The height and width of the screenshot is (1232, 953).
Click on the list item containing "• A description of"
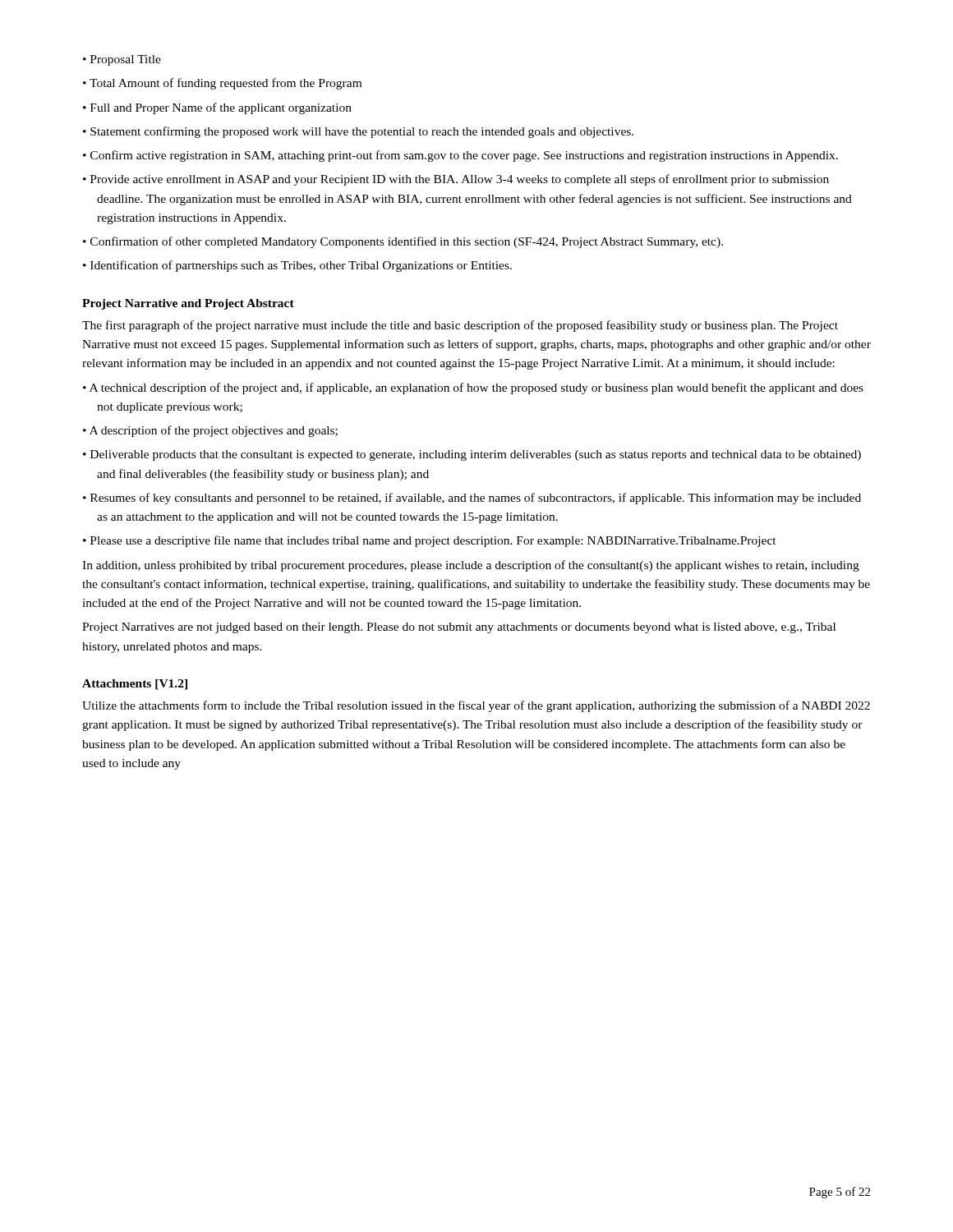tap(210, 430)
